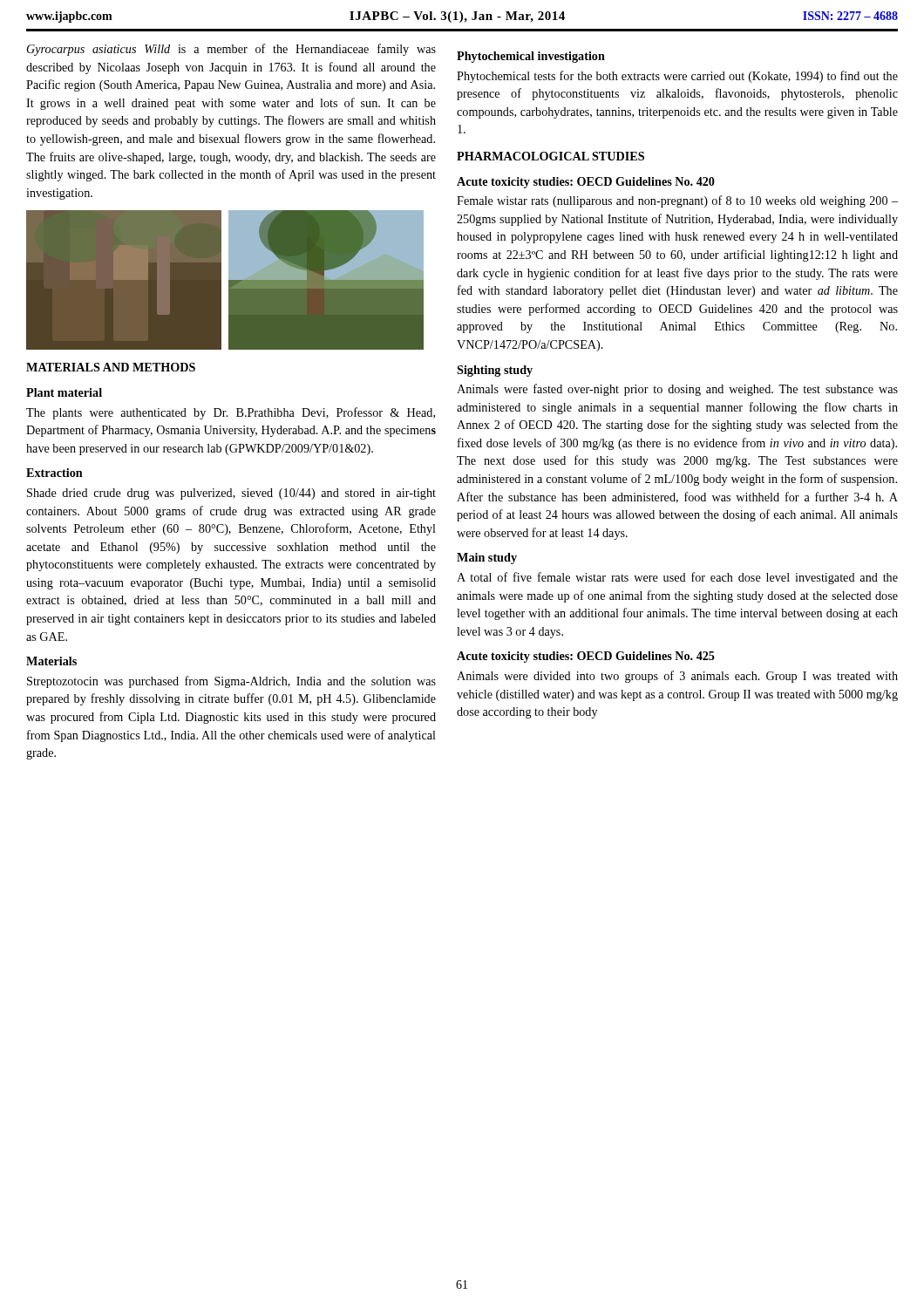Find the text starting "Animals were fasted over-night prior to dosing and"
This screenshot has height=1308, width=924.
click(x=677, y=461)
